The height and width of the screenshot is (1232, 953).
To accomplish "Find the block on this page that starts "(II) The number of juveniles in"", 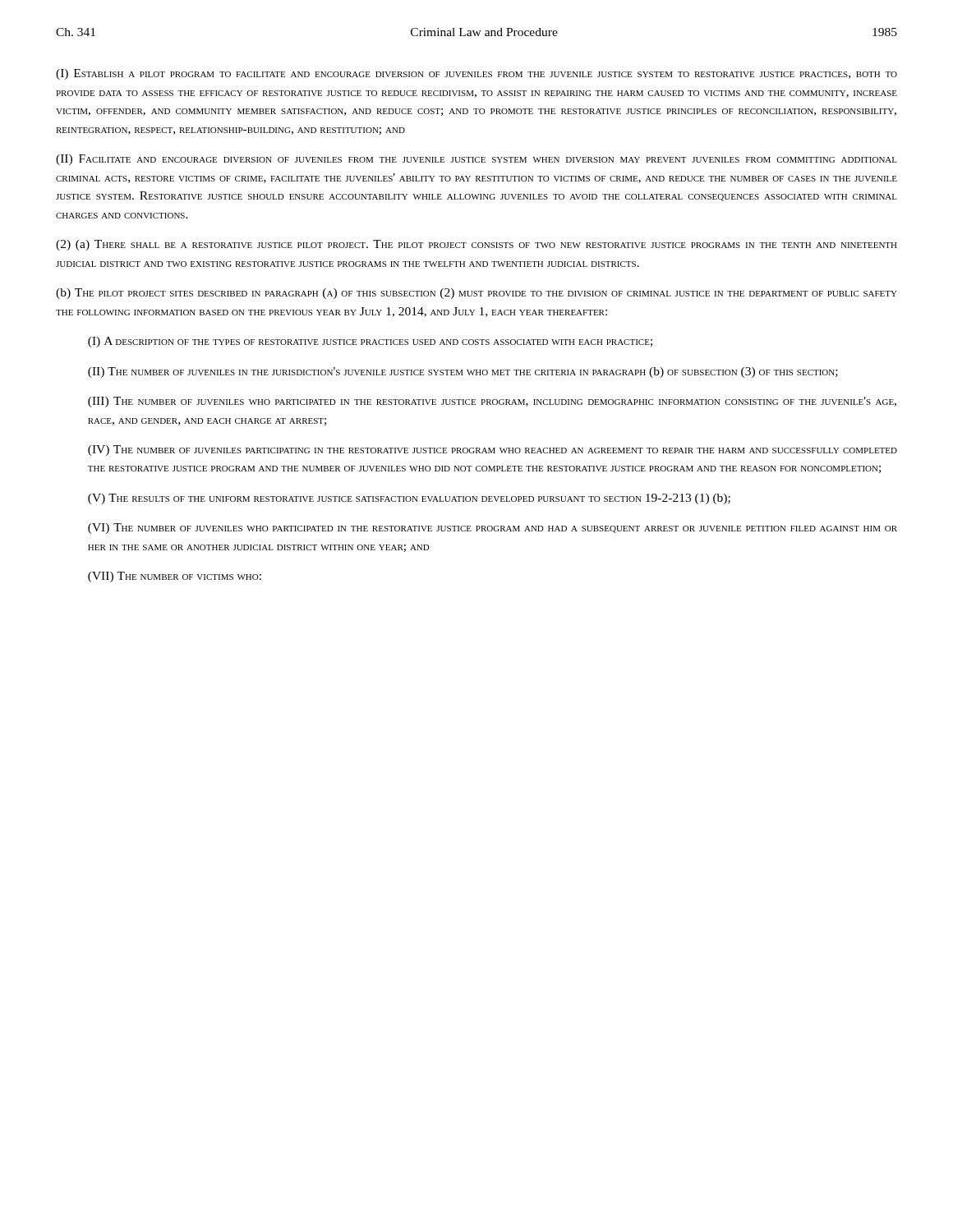I will tap(463, 370).
